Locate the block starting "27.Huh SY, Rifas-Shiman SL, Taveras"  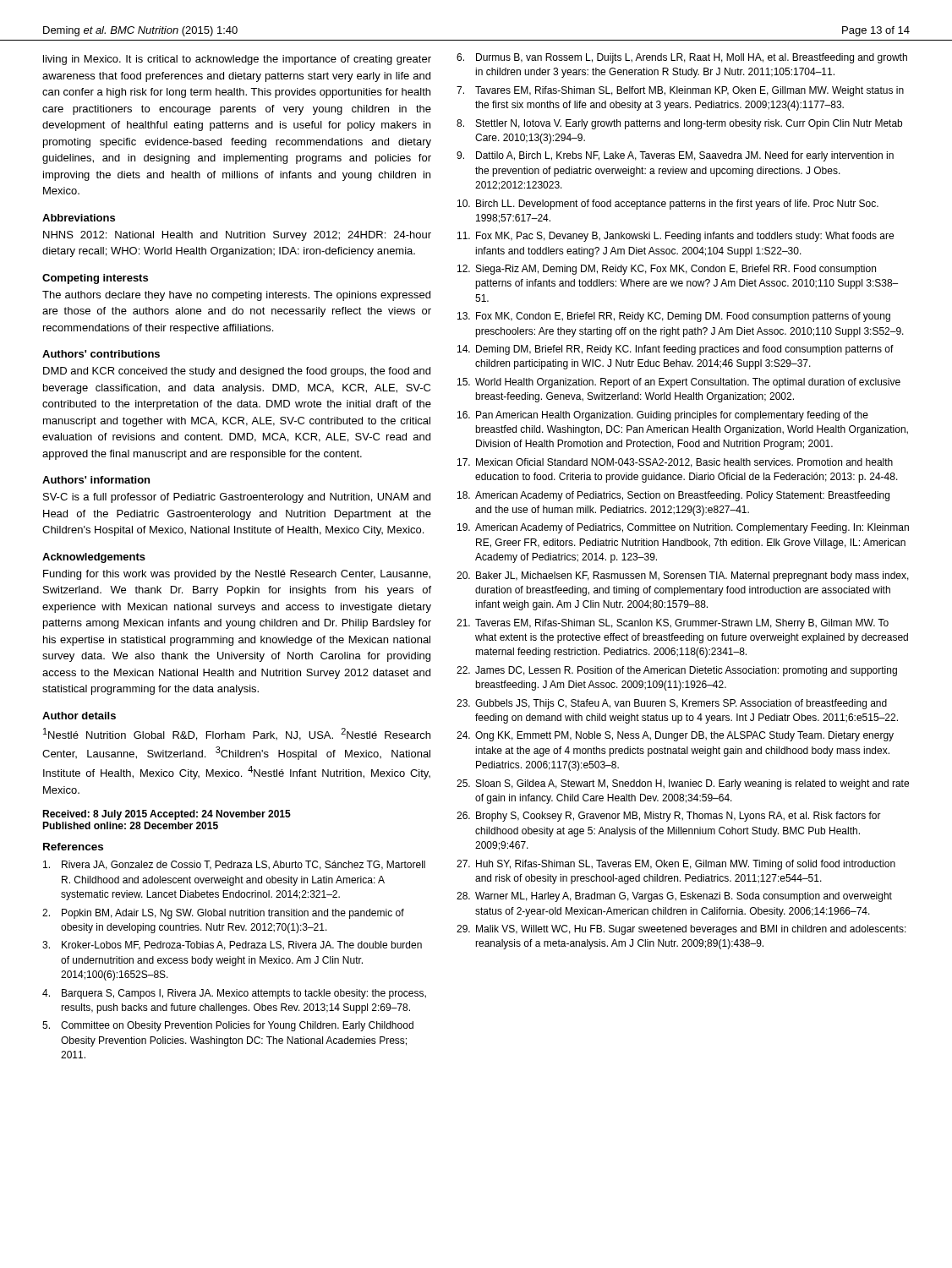pos(683,871)
